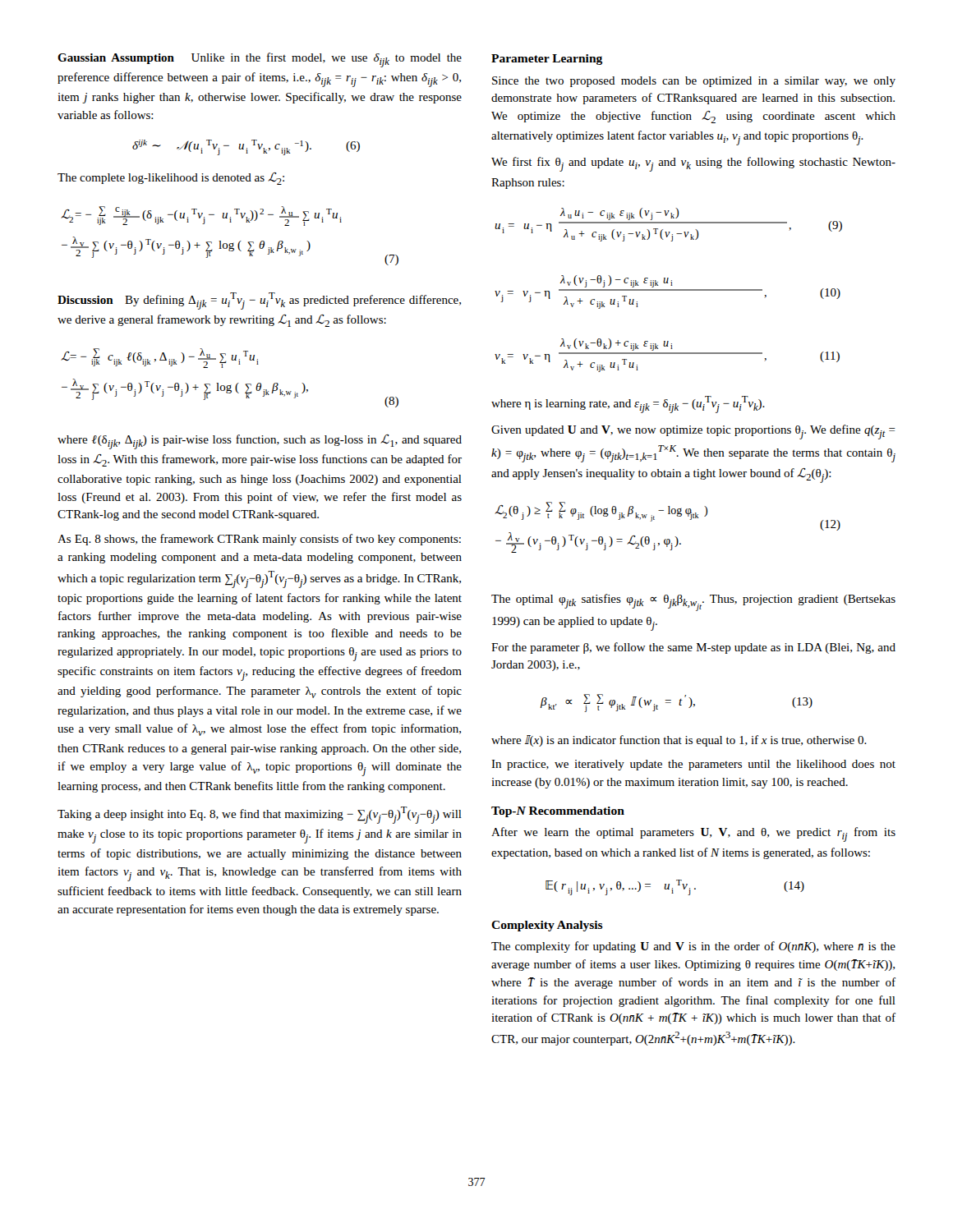Locate the block of text that opens with "For the parameter"

click(x=693, y=656)
